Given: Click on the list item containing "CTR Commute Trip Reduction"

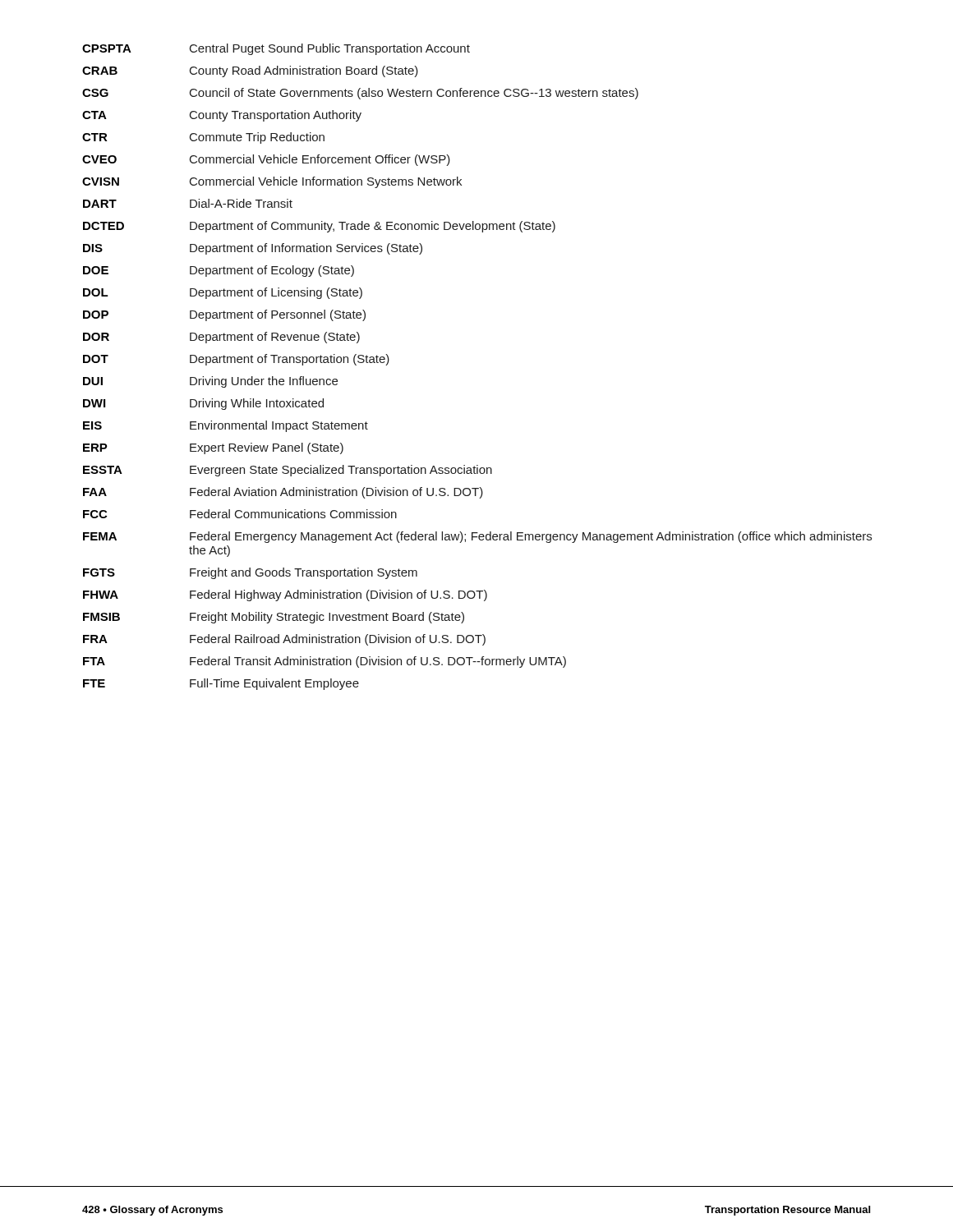Looking at the screenshot, I should click(x=204, y=137).
